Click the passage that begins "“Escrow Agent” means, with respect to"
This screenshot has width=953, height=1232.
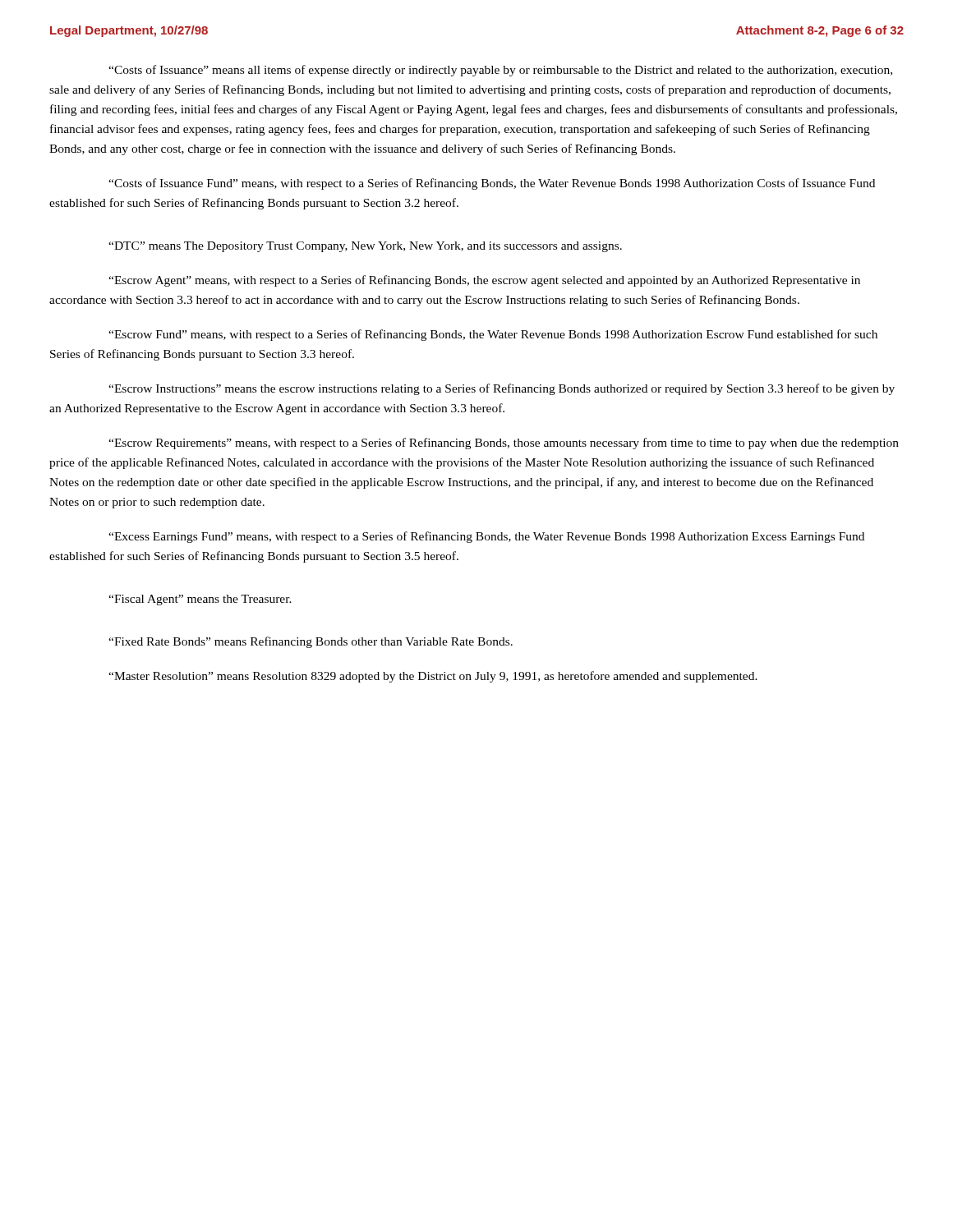tap(455, 290)
